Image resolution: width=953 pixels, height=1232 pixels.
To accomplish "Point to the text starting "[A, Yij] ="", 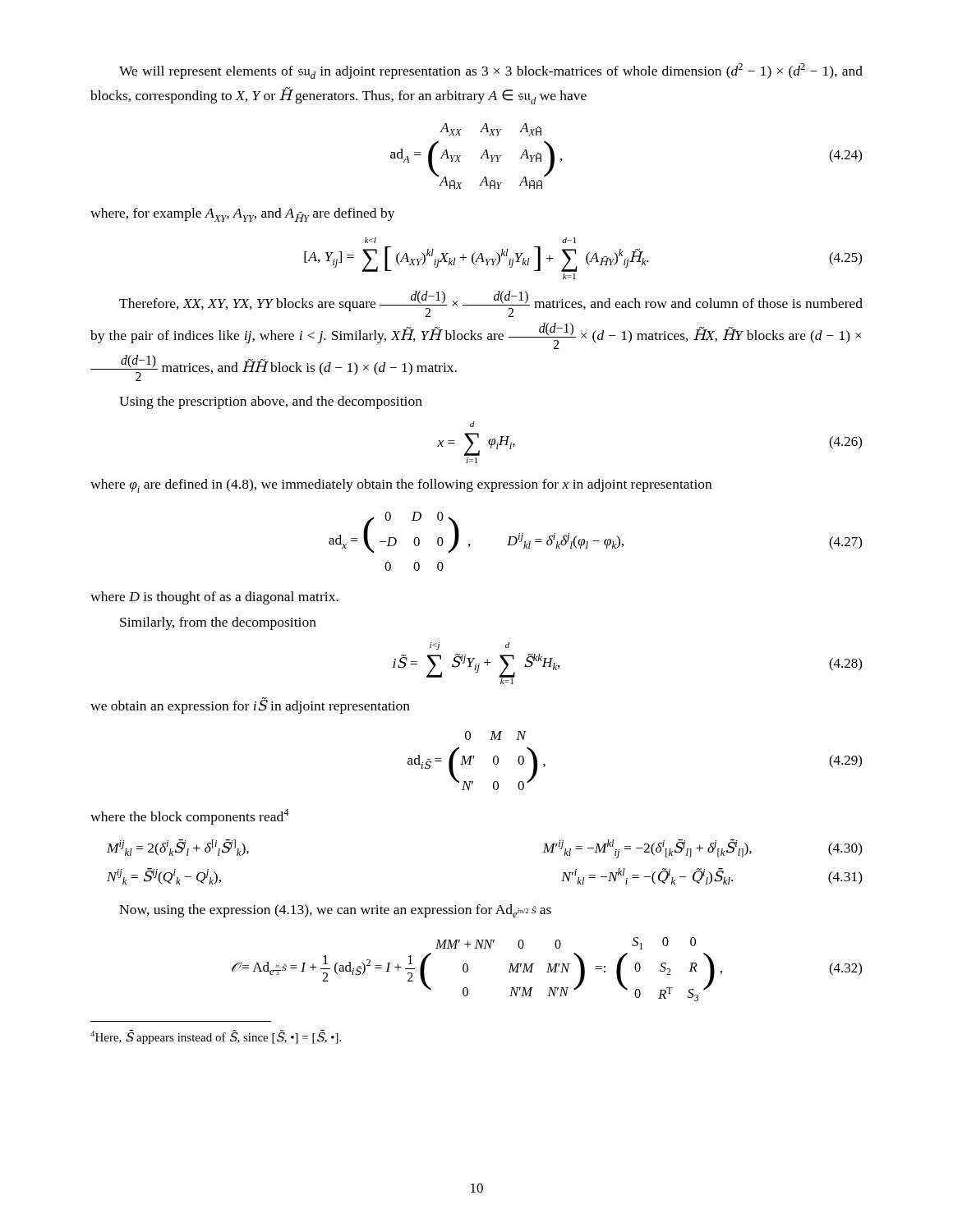I will point(583,258).
